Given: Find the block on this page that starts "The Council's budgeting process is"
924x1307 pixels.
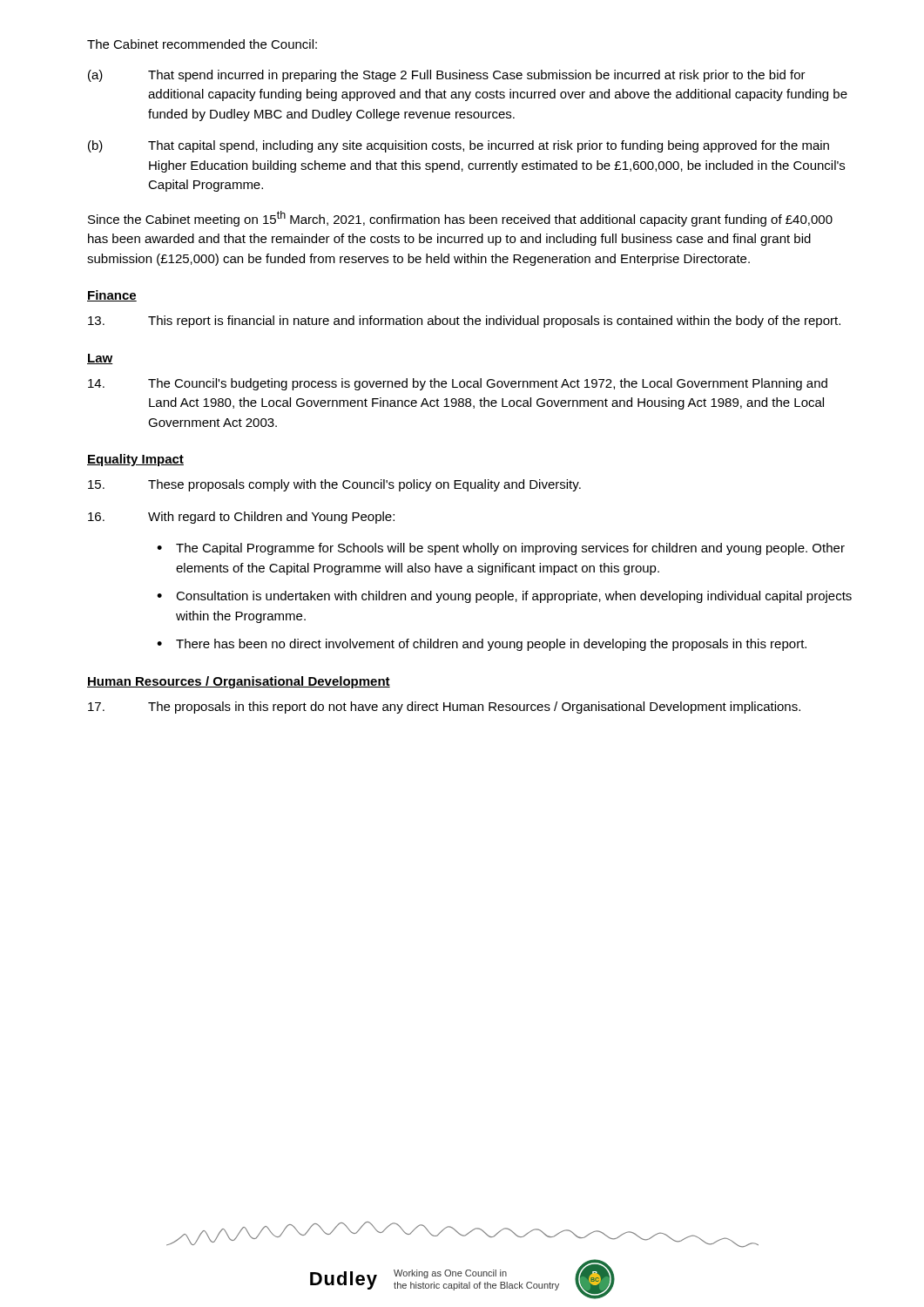Looking at the screenshot, I should 471,403.
